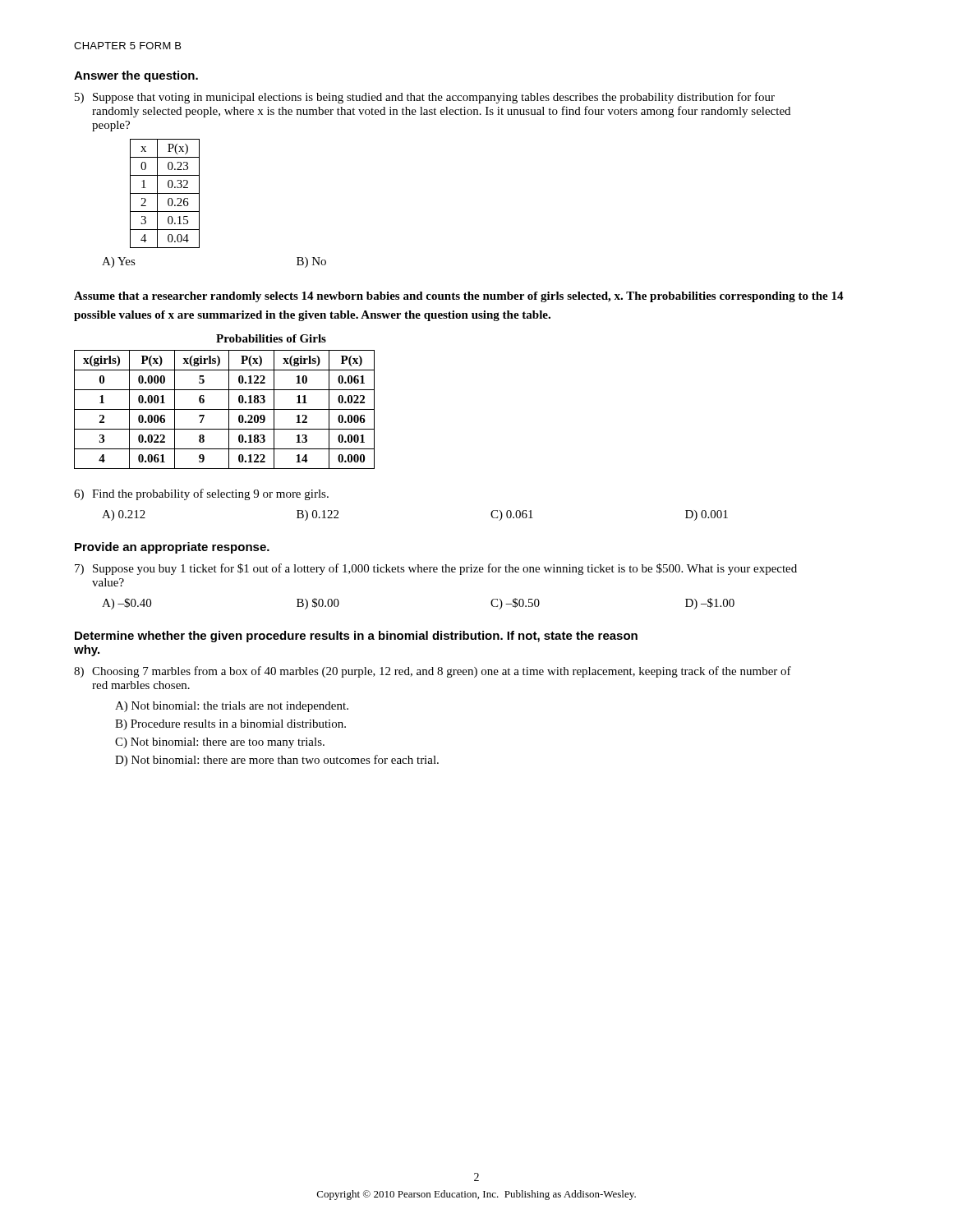
Task: Select the text block containing "A) –$0.40 B) $0.00"
Action: (x=124, y=604)
